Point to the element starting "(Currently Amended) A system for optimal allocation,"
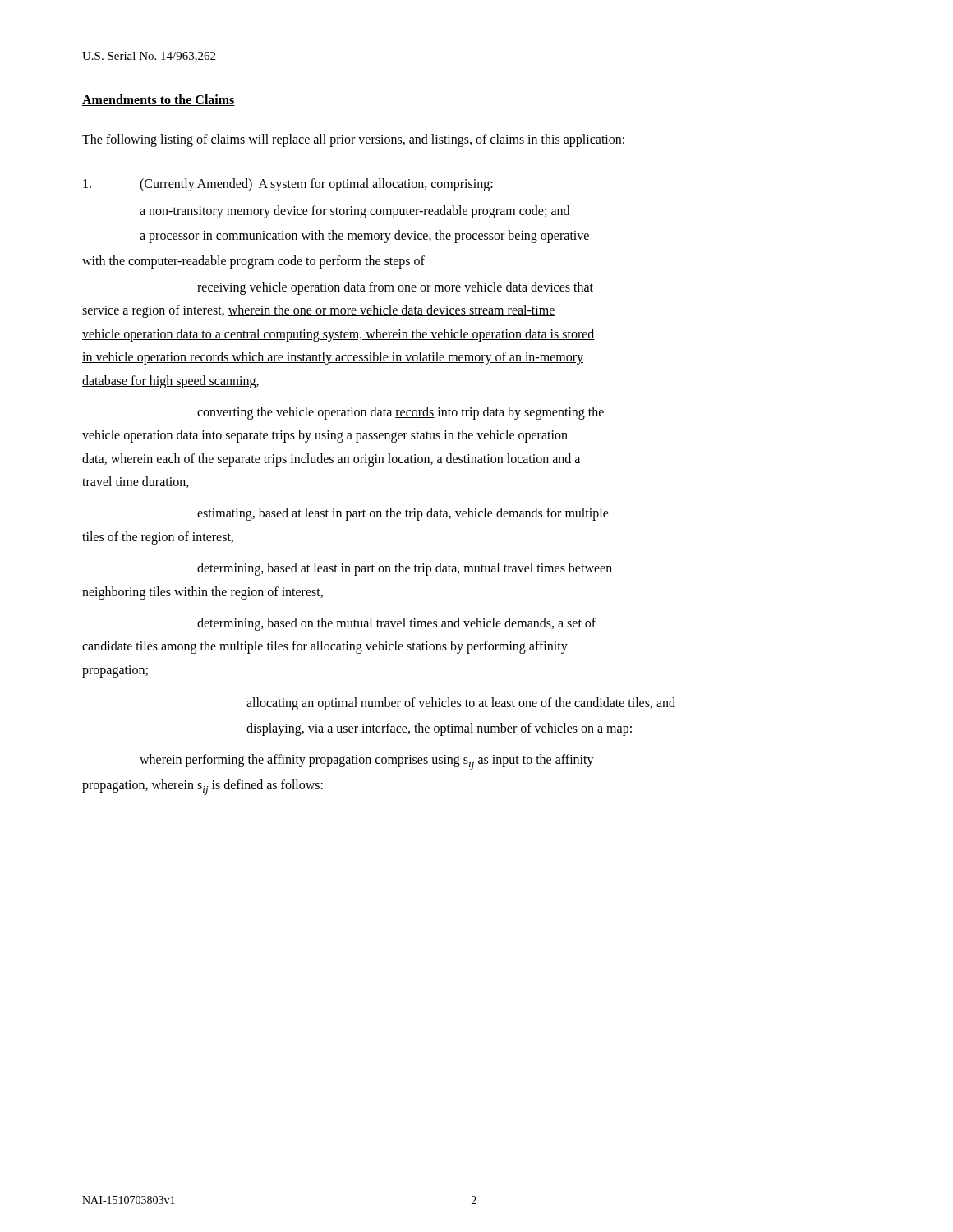Image resolution: width=953 pixels, height=1232 pixels. tap(288, 185)
